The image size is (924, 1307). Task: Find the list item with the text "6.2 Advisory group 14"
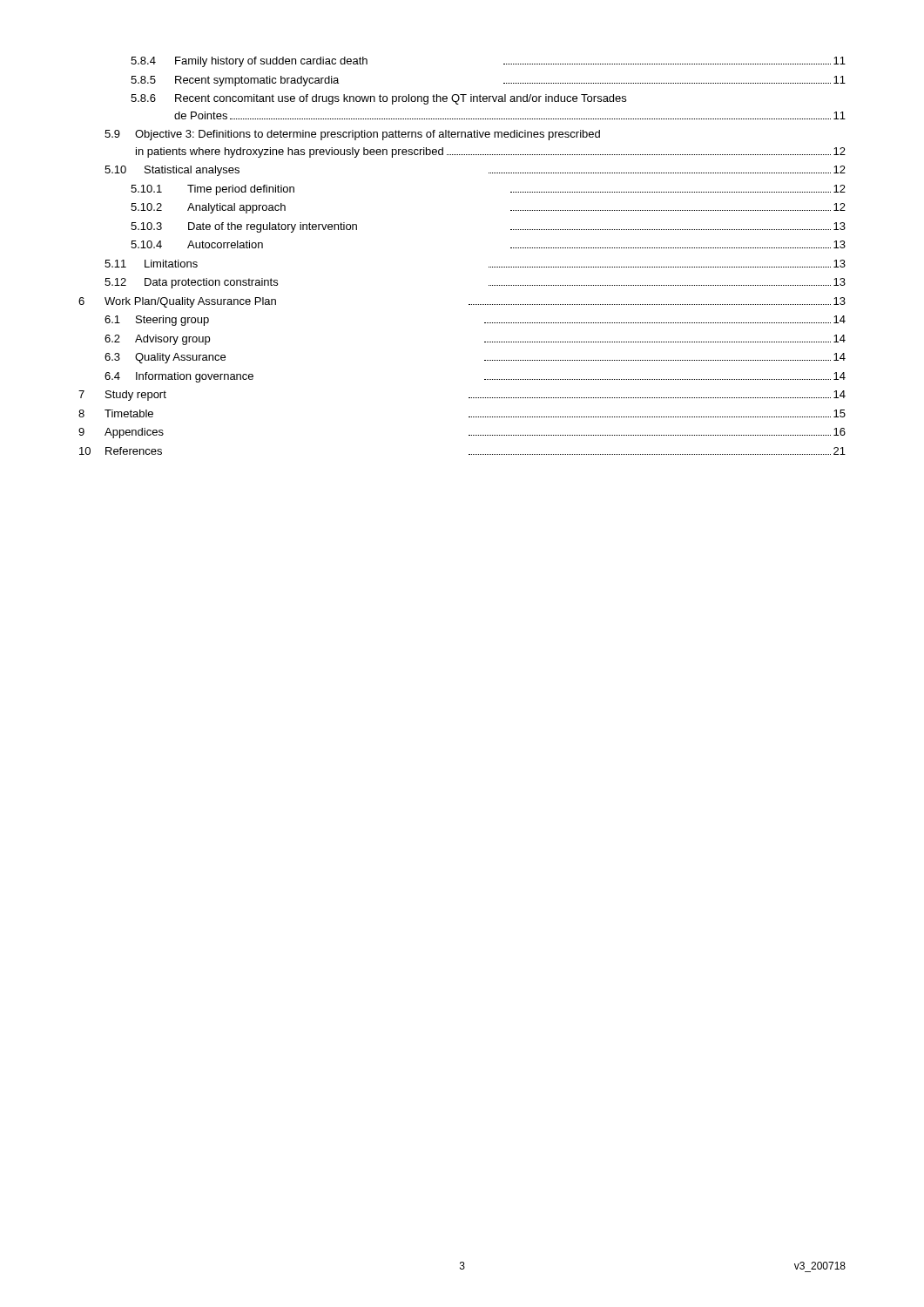475,338
